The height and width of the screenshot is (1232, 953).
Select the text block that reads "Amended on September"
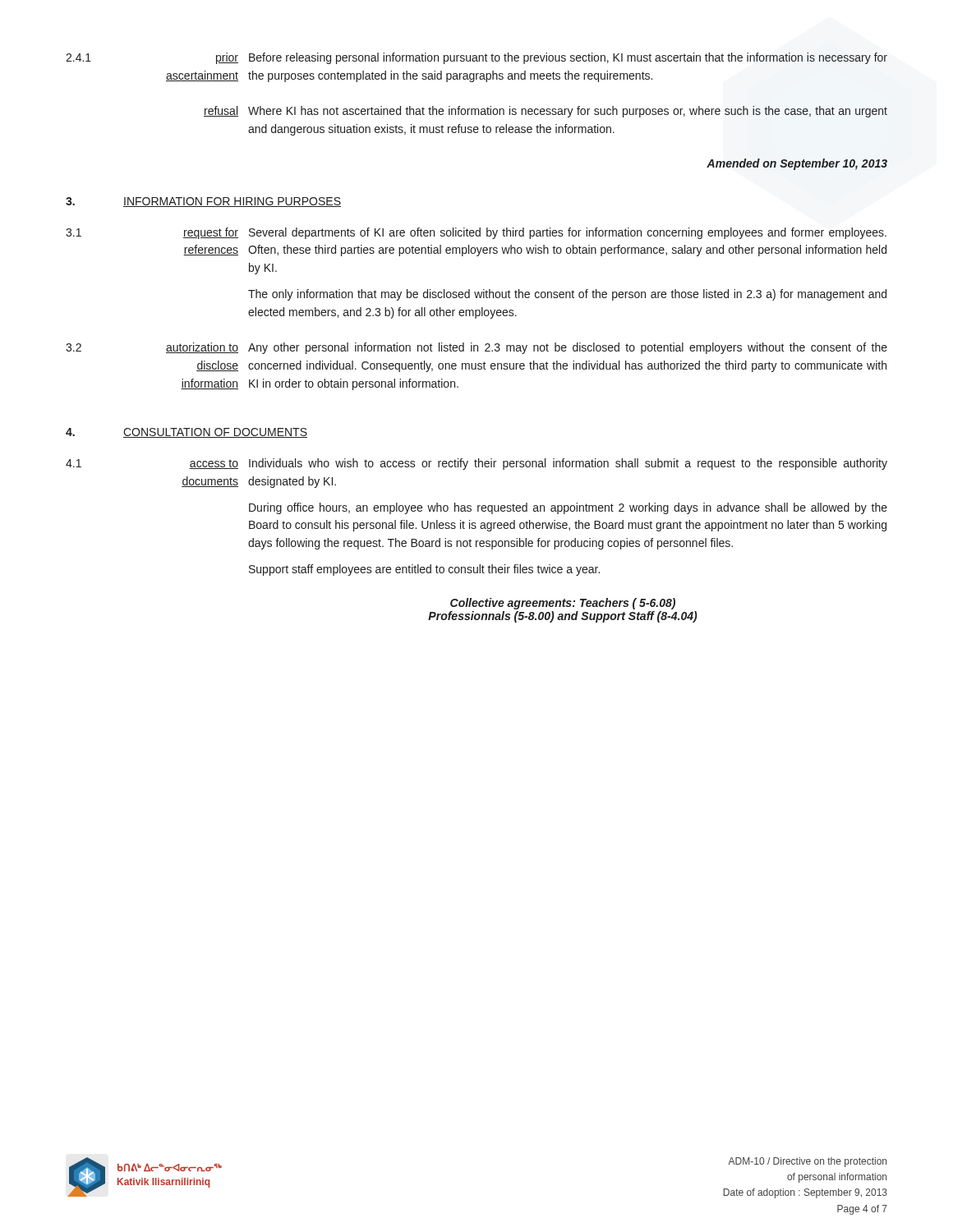point(797,163)
